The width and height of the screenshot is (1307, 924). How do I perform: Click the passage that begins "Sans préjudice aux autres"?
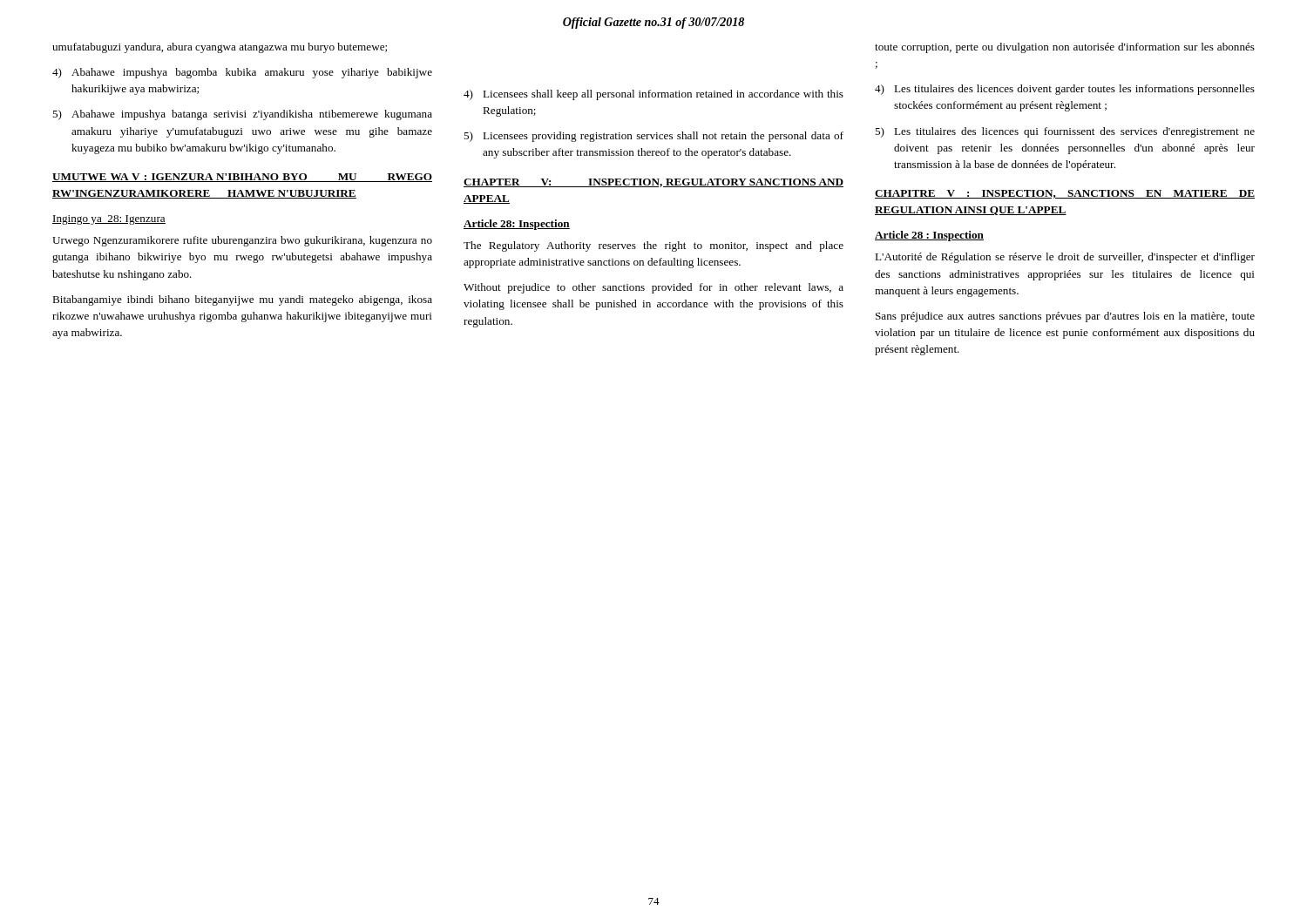tap(1065, 332)
